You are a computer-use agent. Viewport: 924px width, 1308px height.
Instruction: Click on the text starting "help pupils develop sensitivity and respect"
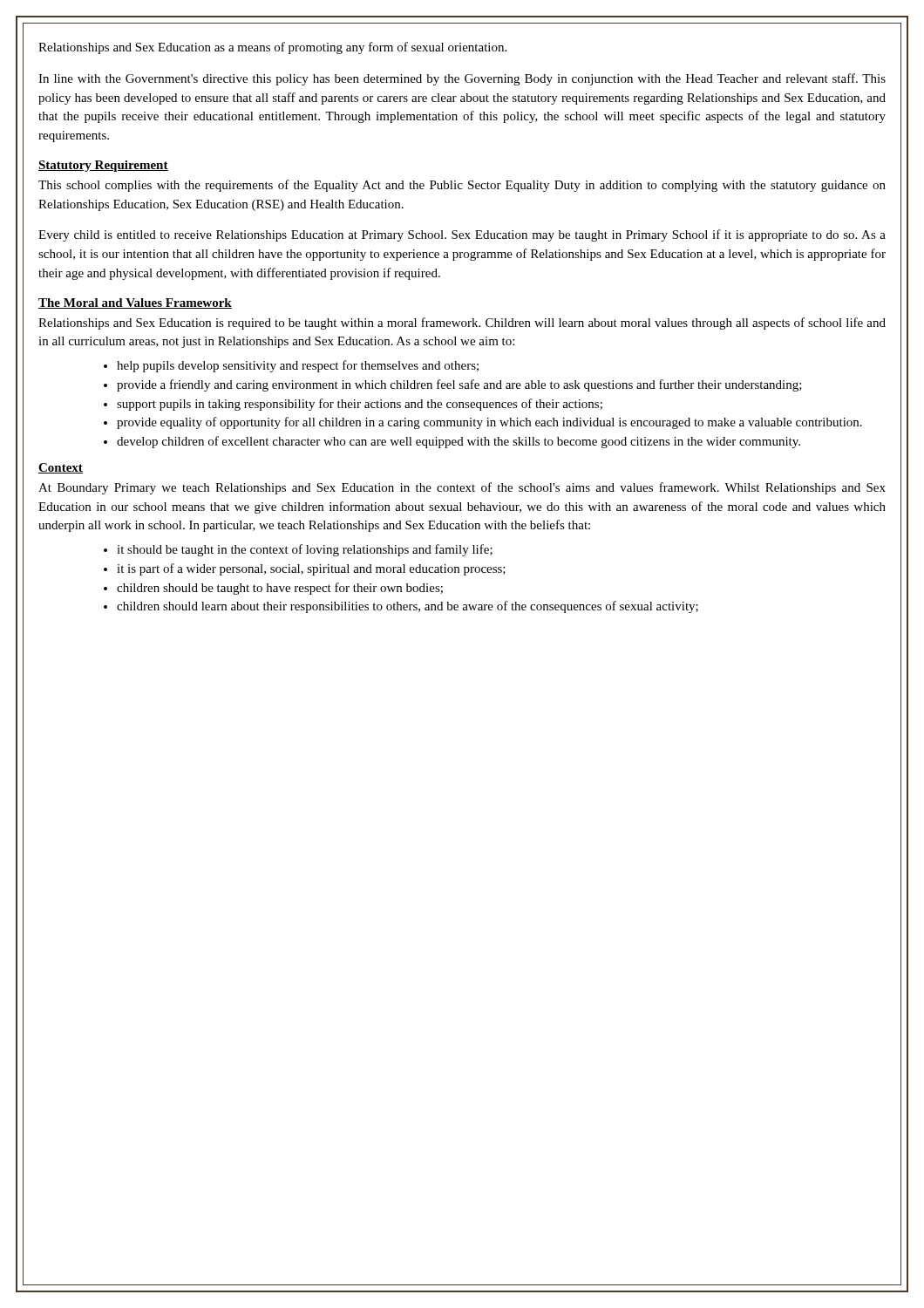pos(298,365)
